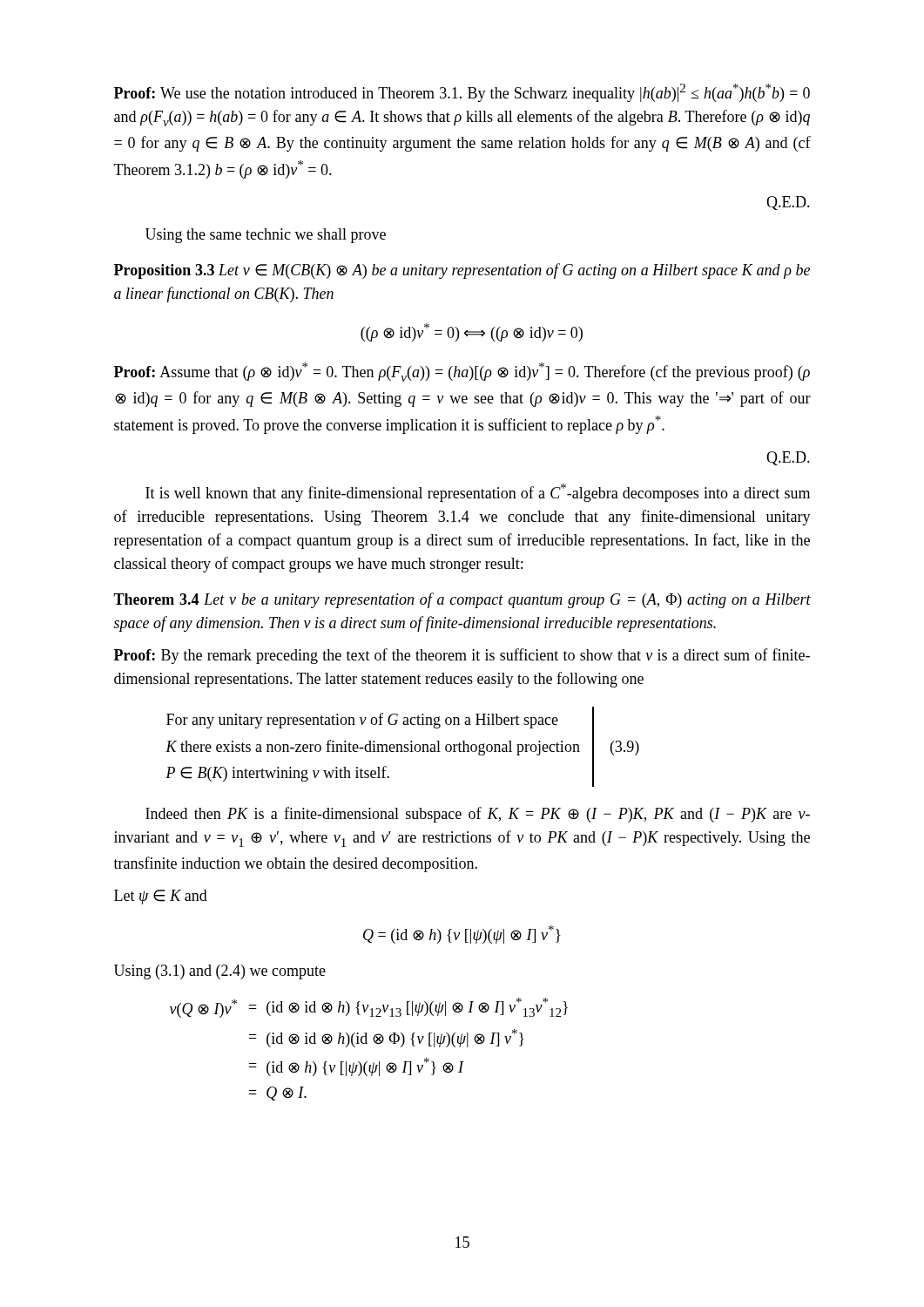This screenshot has height=1307, width=924.
Task: Find the text block starting "Q = (id"
Action: (x=462, y=933)
